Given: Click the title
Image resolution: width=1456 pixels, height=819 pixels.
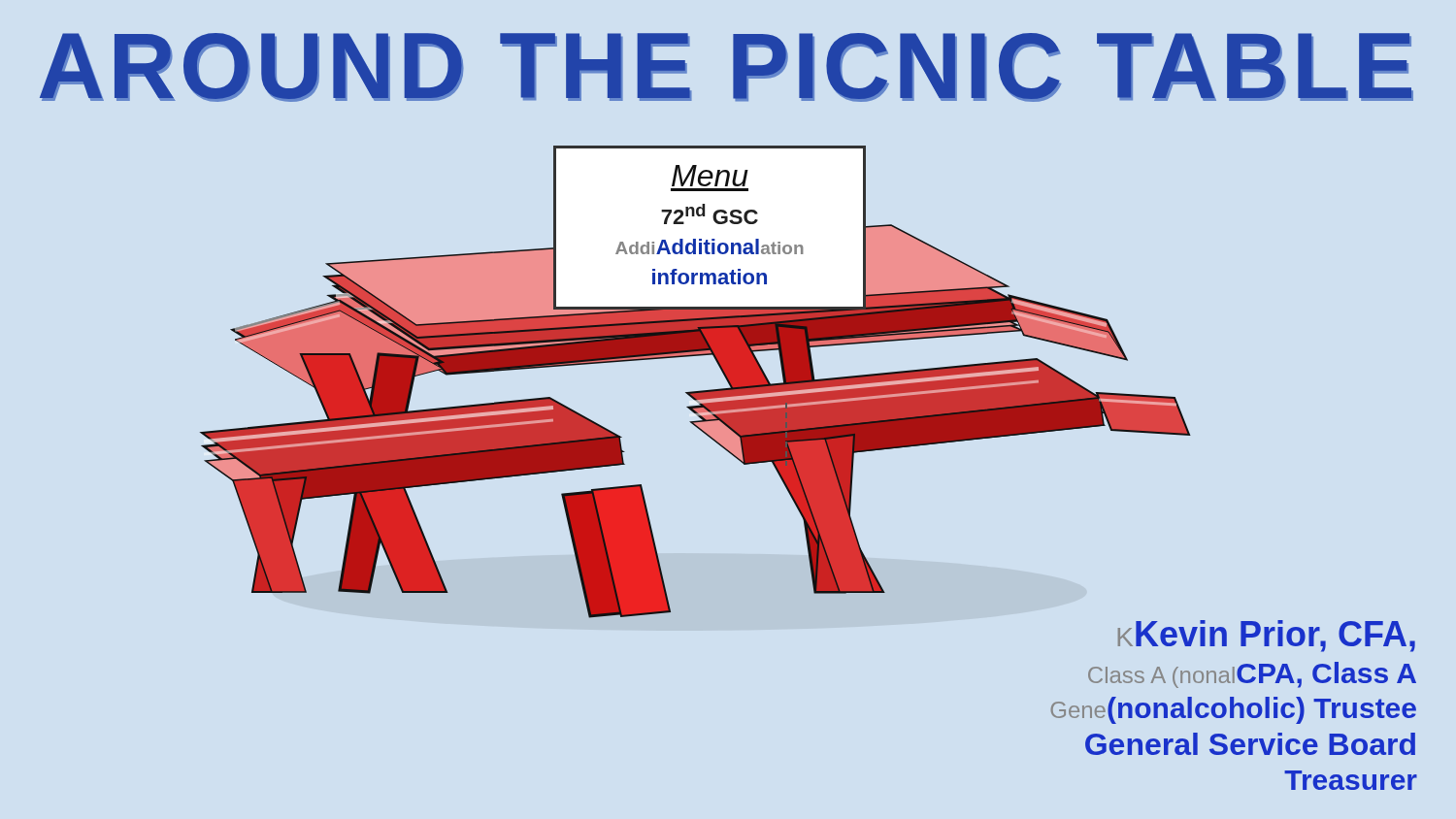Looking at the screenshot, I should point(728,64).
